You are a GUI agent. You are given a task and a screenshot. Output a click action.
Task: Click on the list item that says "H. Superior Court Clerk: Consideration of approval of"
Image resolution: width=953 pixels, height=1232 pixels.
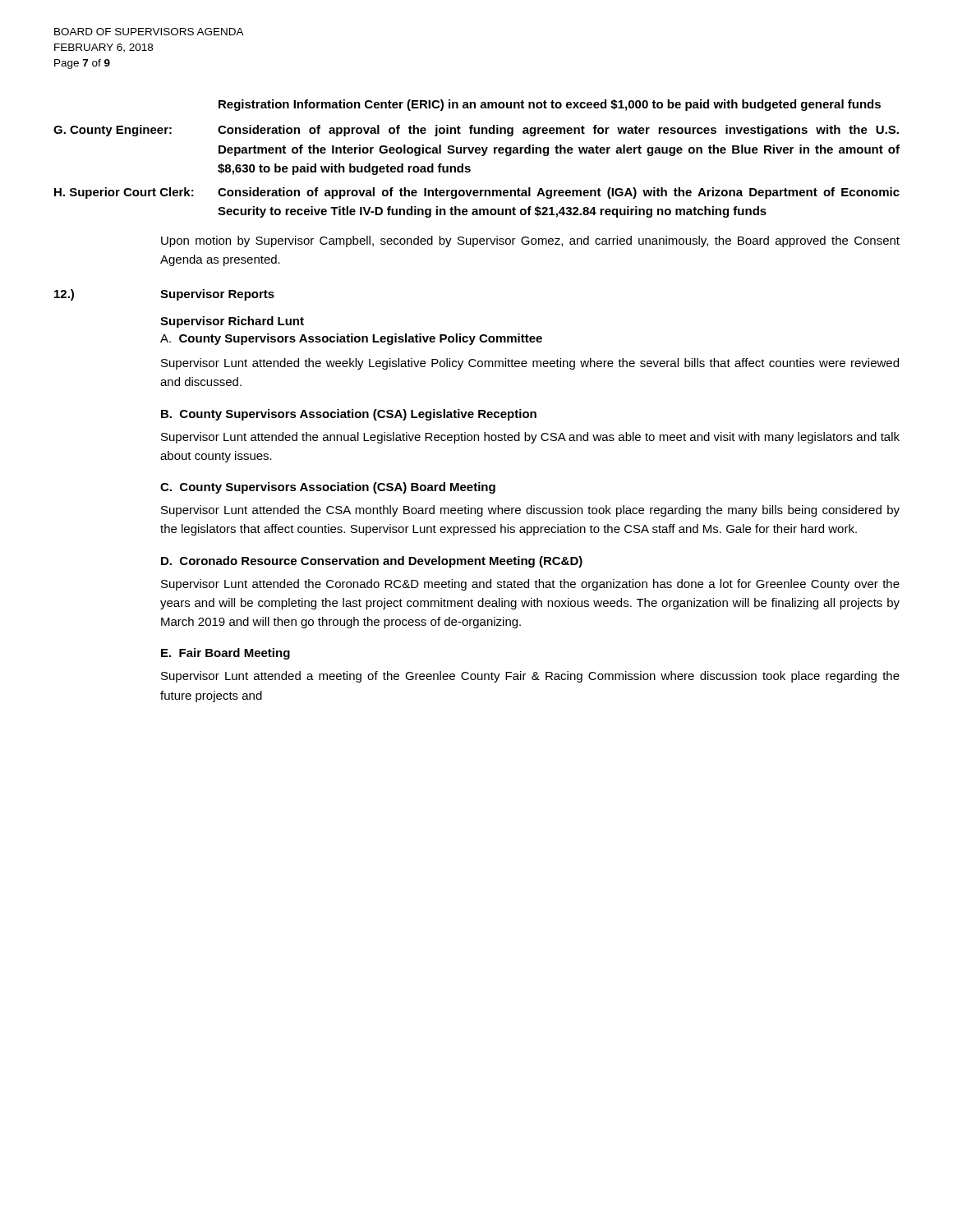pyautogui.click(x=476, y=201)
